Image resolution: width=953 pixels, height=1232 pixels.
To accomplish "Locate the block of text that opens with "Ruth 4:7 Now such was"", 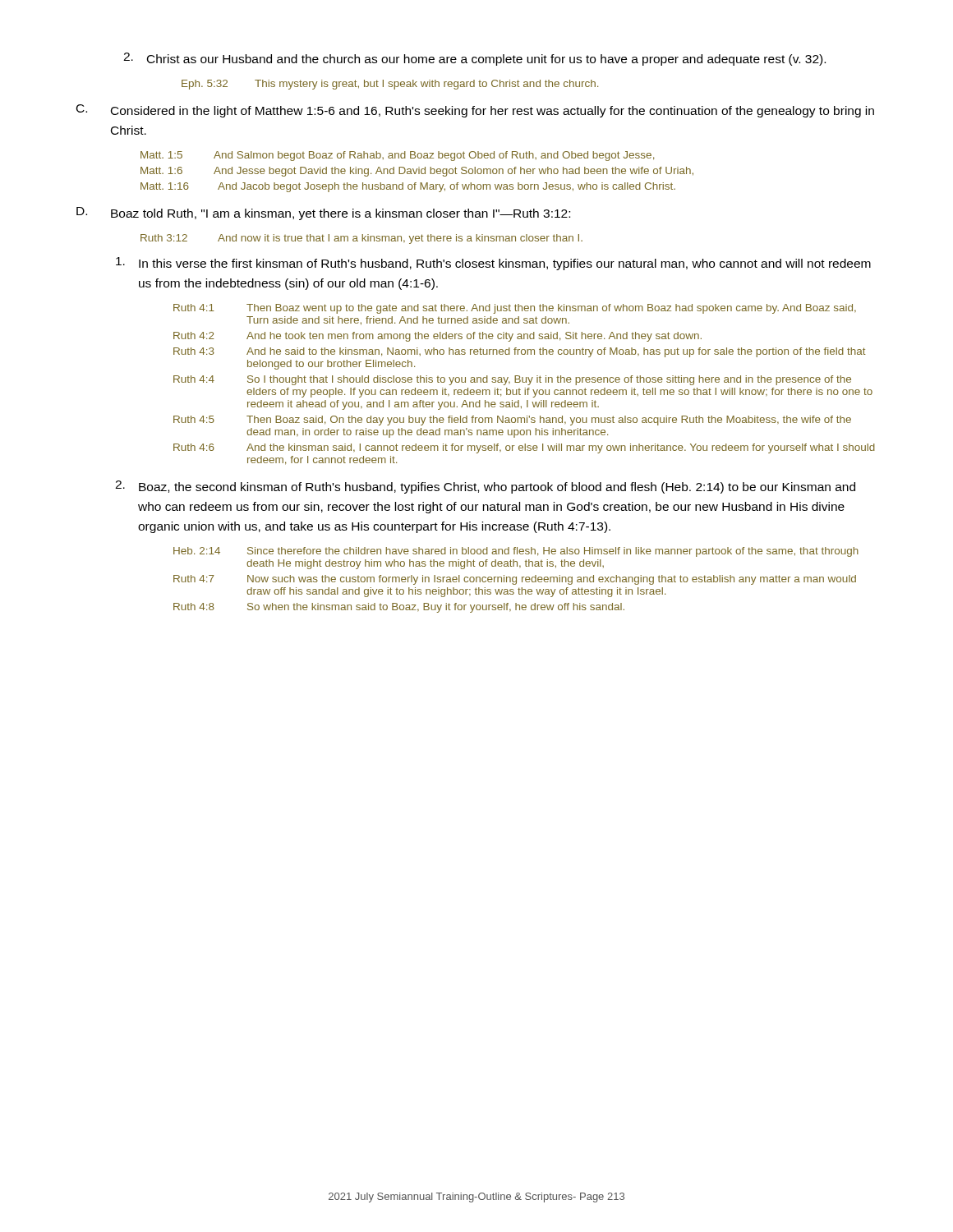I will tap(526, 585).
